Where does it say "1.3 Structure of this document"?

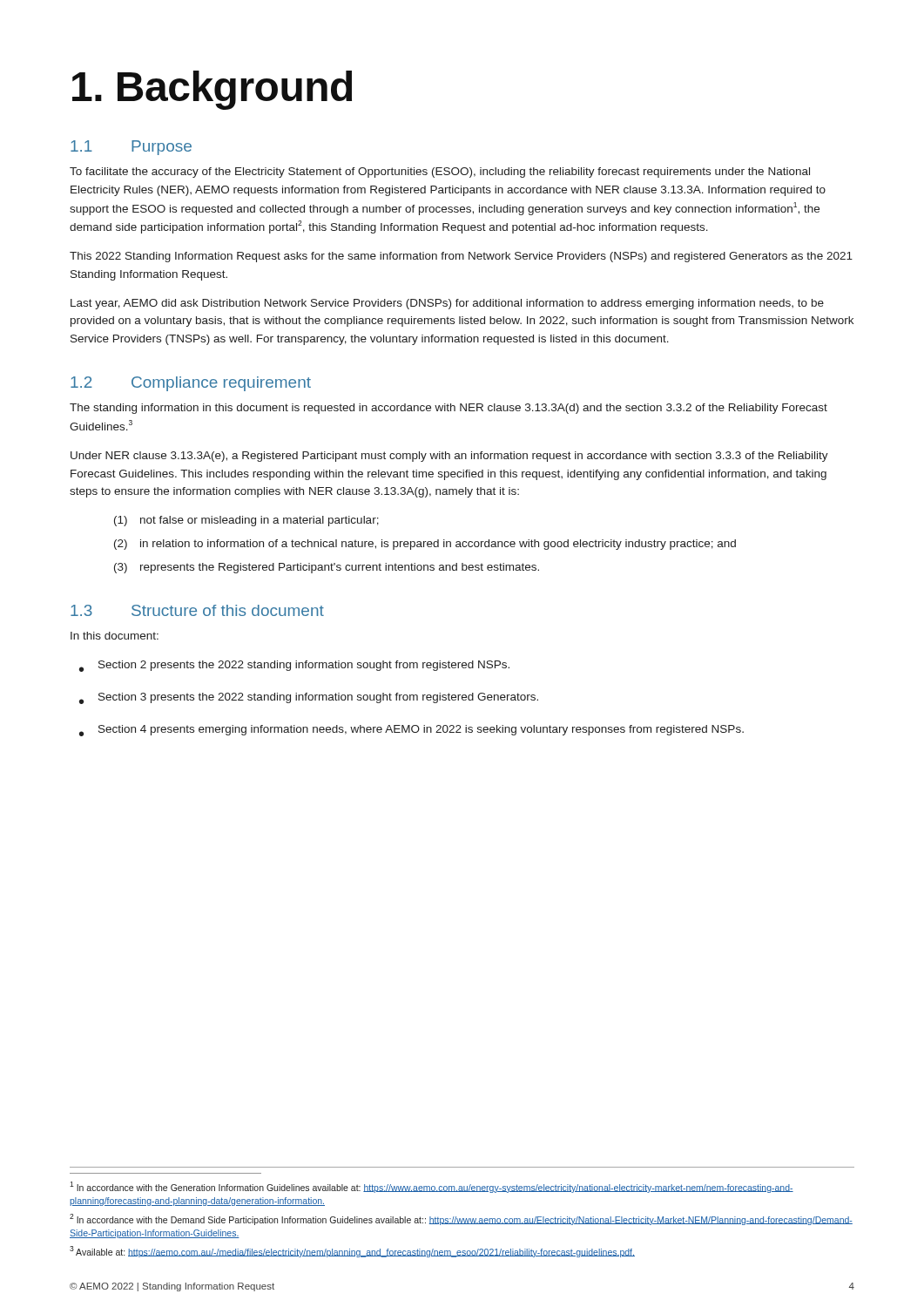coord(197,611)
